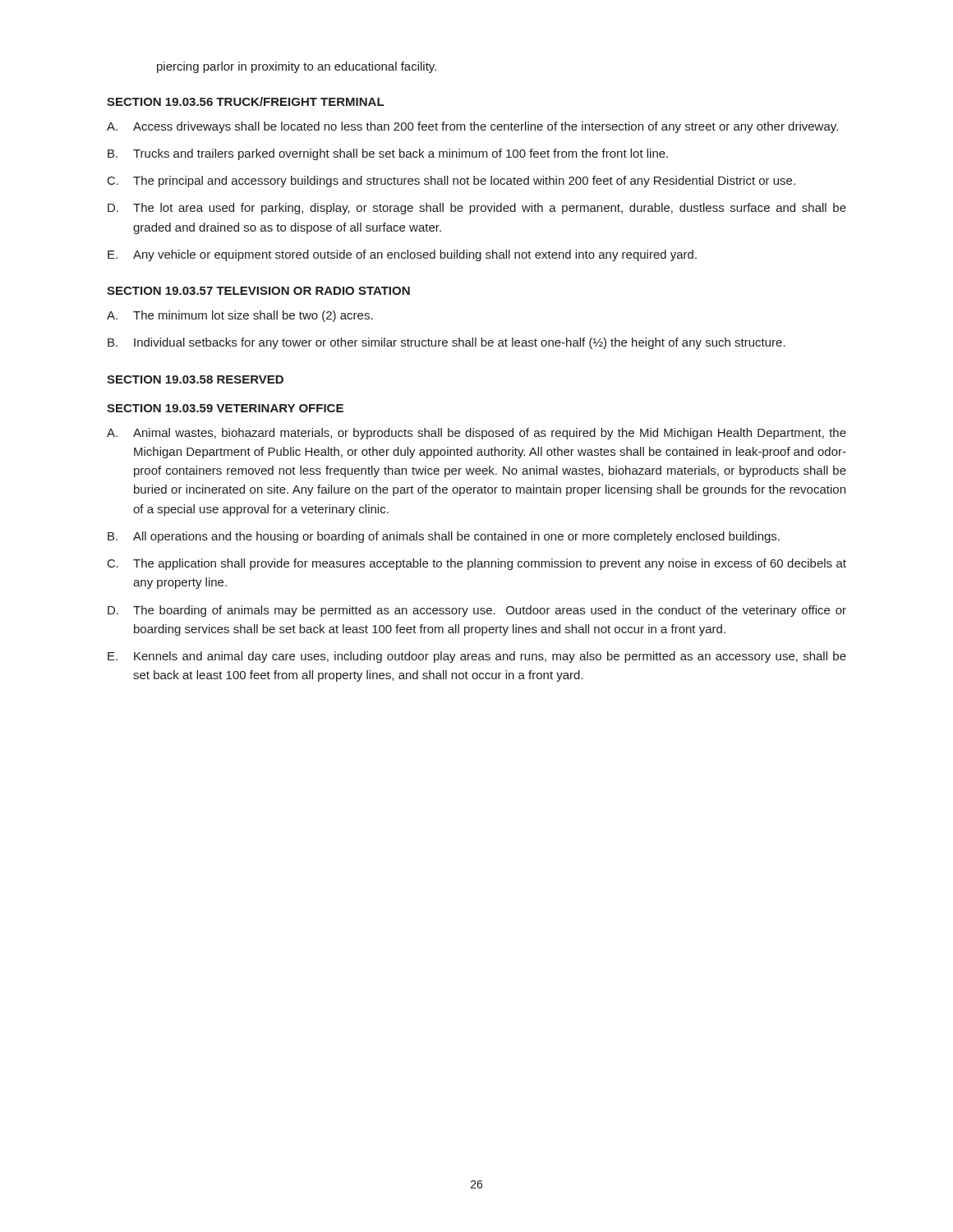Find the block on this page that starts "D. The lot"
The width and height of the screenshot is (953, 1232).
476,217
